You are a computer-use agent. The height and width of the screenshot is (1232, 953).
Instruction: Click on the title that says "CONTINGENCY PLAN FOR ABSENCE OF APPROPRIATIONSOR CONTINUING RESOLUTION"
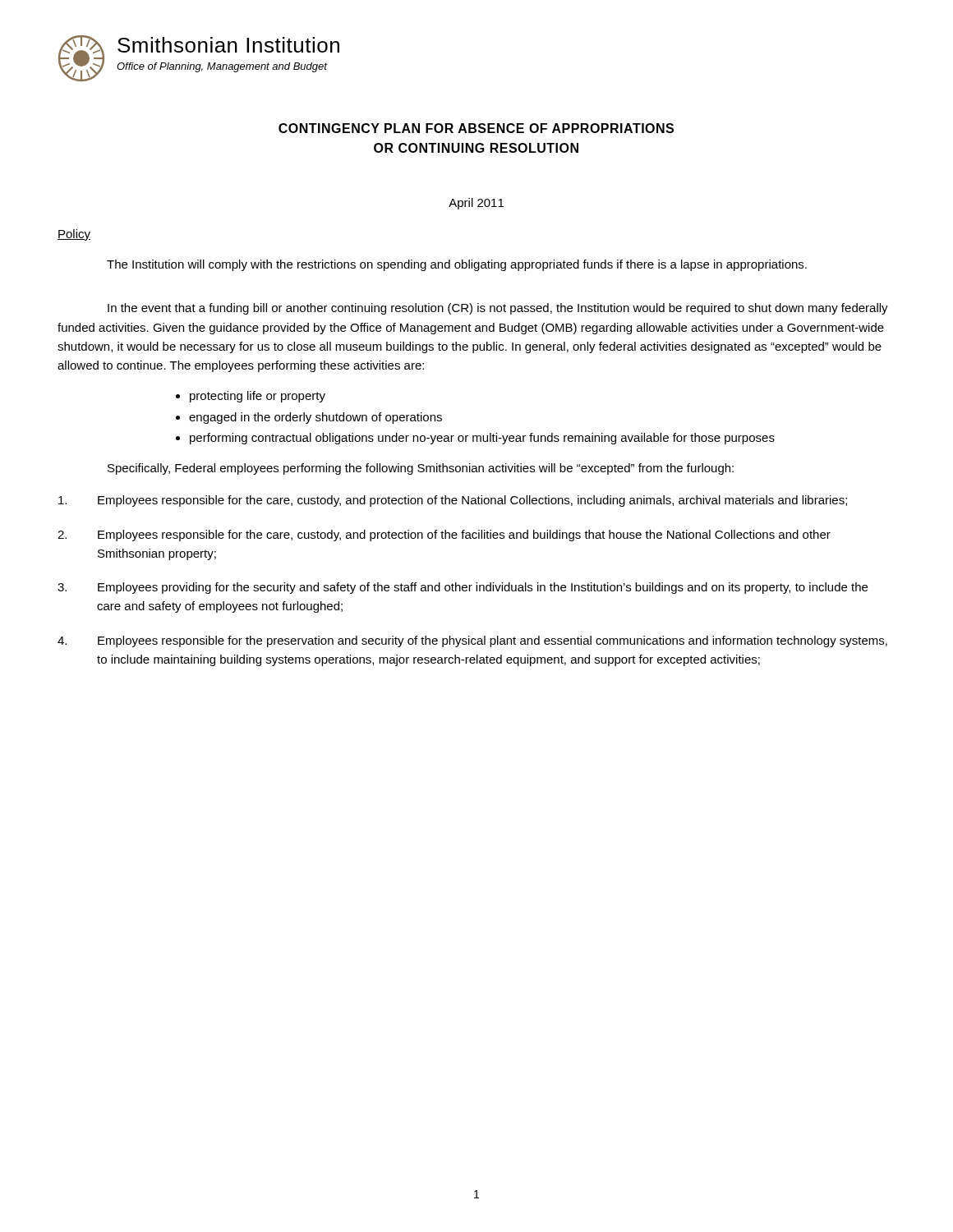click(476, 139)
